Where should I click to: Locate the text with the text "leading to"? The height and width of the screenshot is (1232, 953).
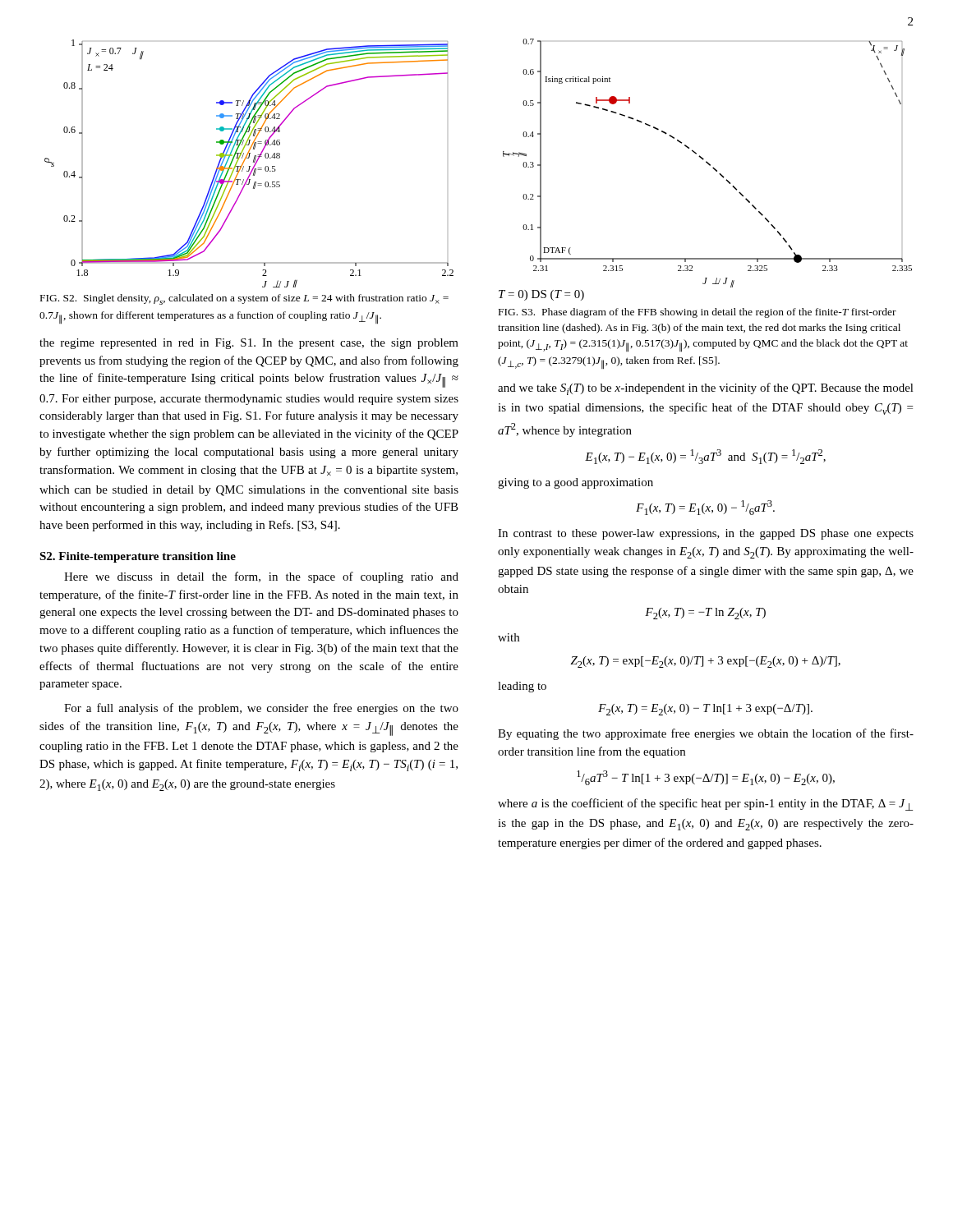pyautogui.click(x=522, y=687)
